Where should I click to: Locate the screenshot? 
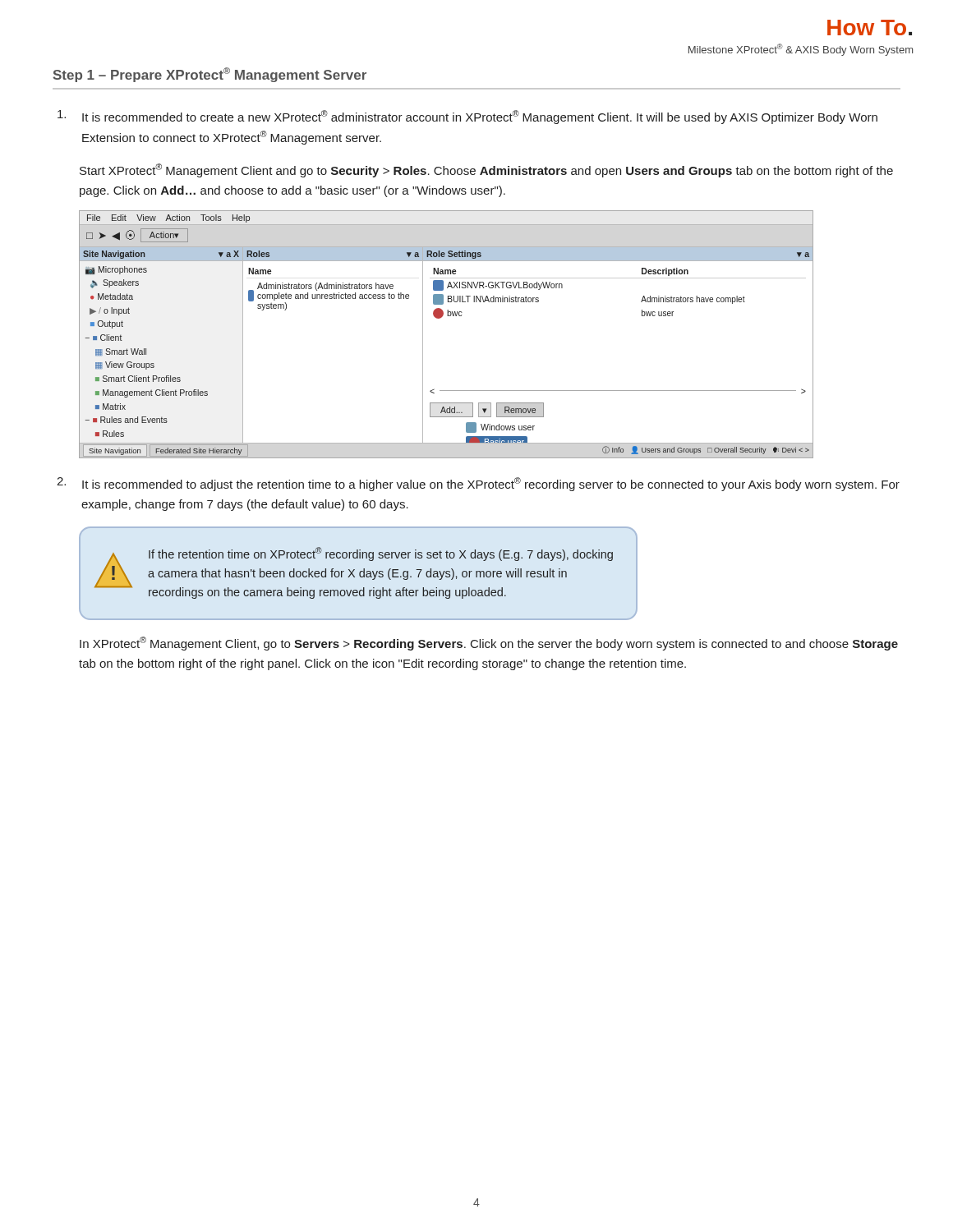tap(446, 334)
